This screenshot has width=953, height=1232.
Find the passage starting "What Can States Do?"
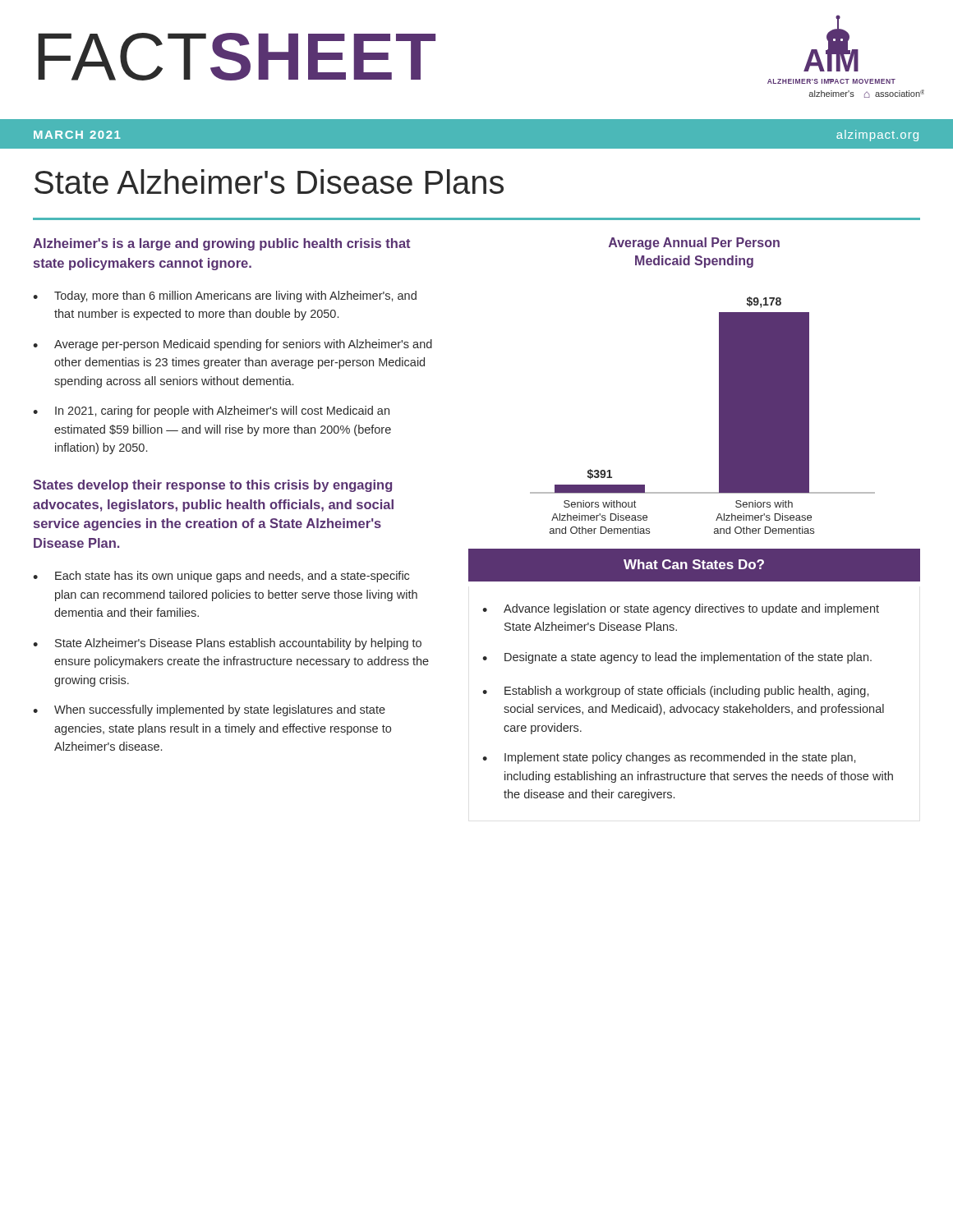(x=694, y=565)
